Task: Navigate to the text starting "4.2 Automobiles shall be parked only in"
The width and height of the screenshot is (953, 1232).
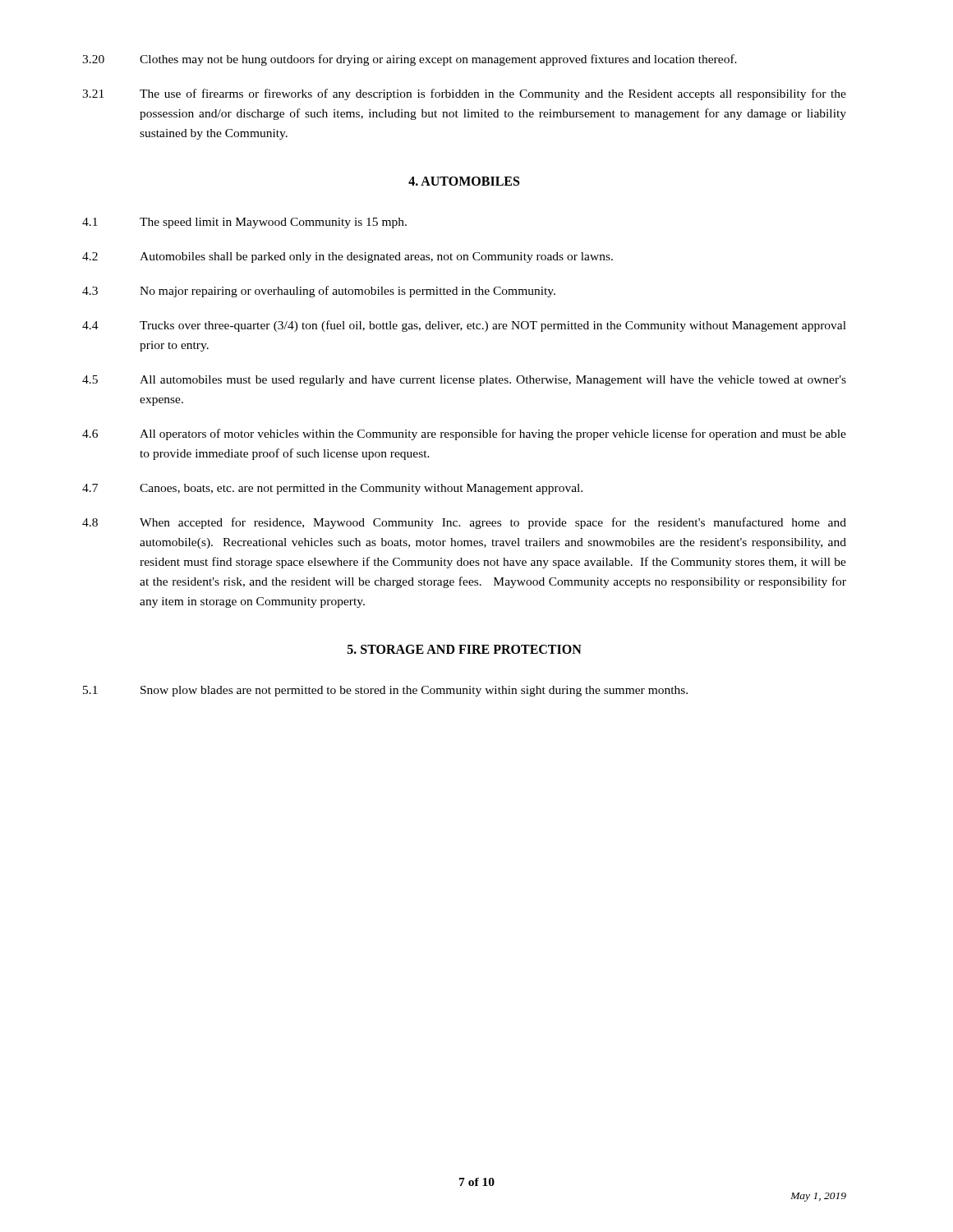Action: (x=464, y=256)
